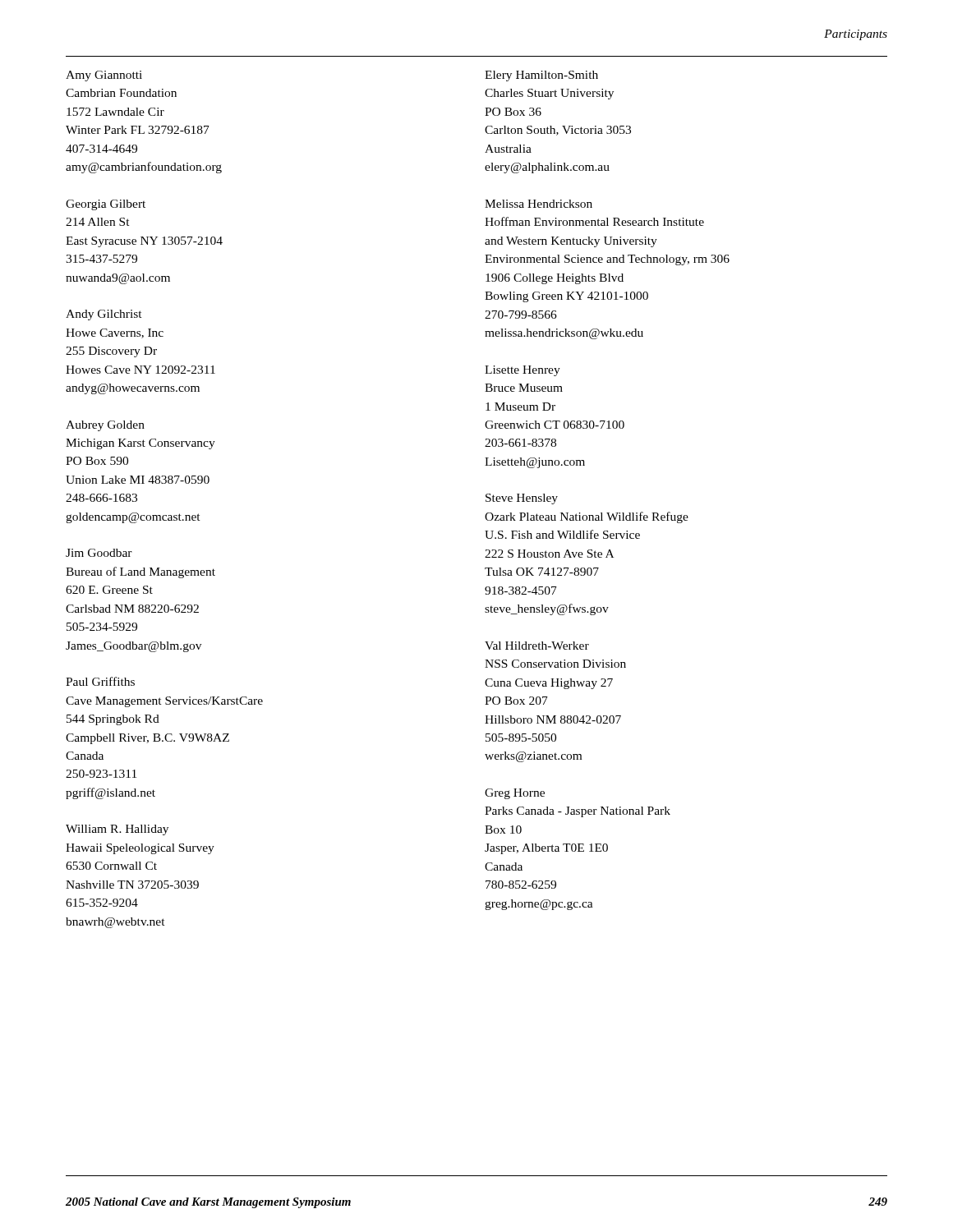Locate the passage starting "Elery Hamilton-Smith Charles Stuart"
953x1232 pixels.
pyautogui.click(x=541, y=76)
